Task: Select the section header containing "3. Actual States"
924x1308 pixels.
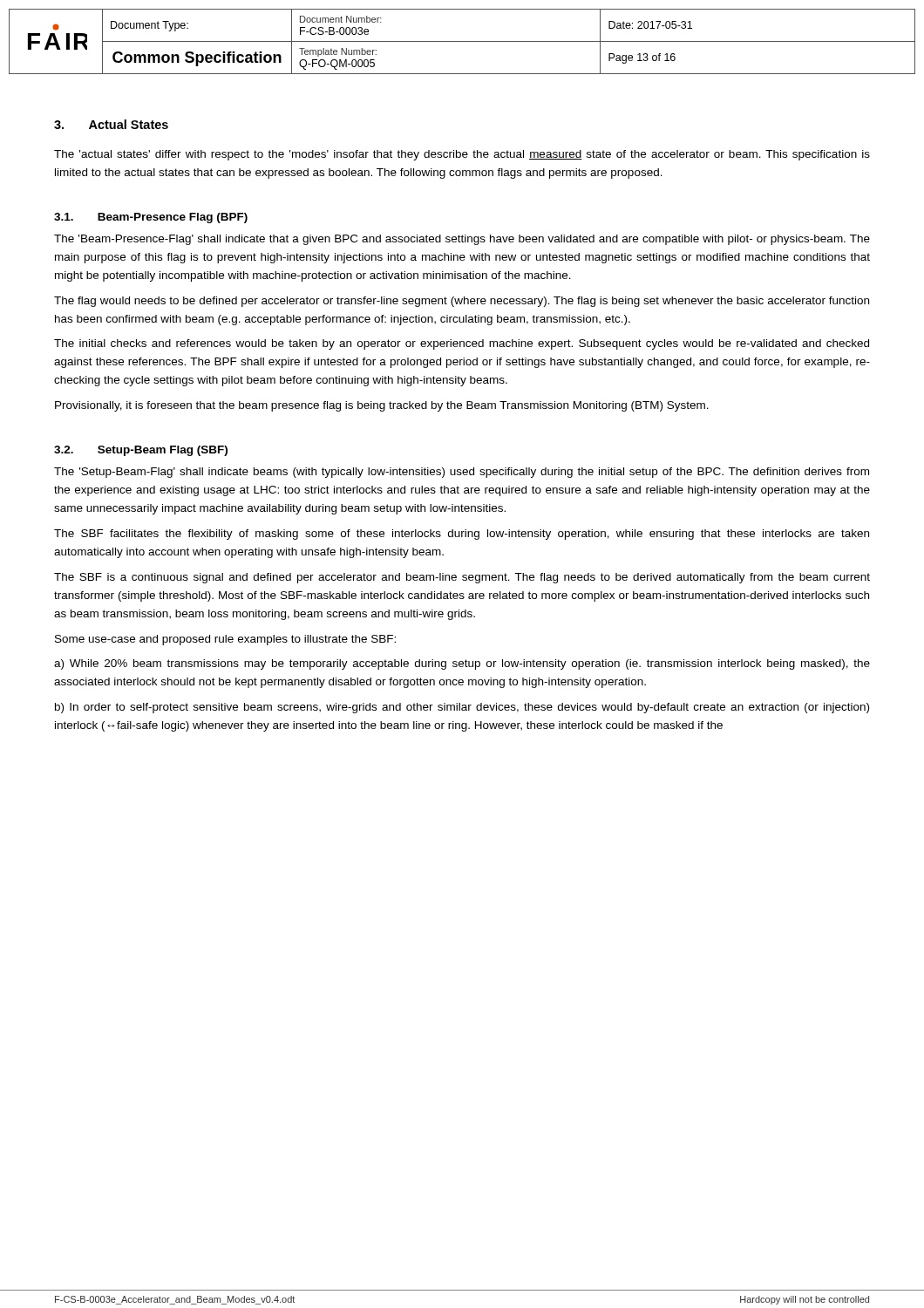Action: coord(111,125)
